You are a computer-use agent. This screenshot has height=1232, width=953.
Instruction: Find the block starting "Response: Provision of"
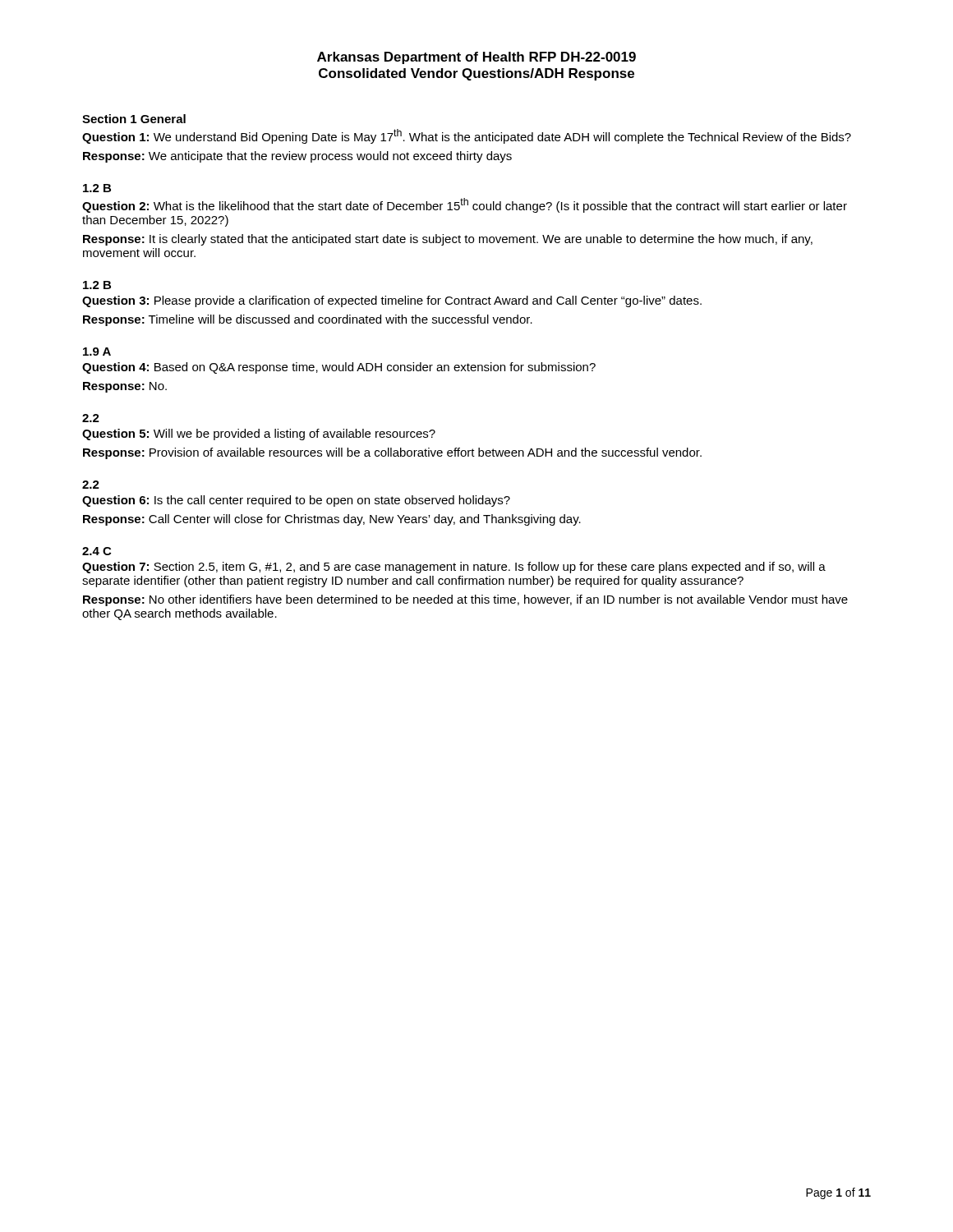click(392, 452)
